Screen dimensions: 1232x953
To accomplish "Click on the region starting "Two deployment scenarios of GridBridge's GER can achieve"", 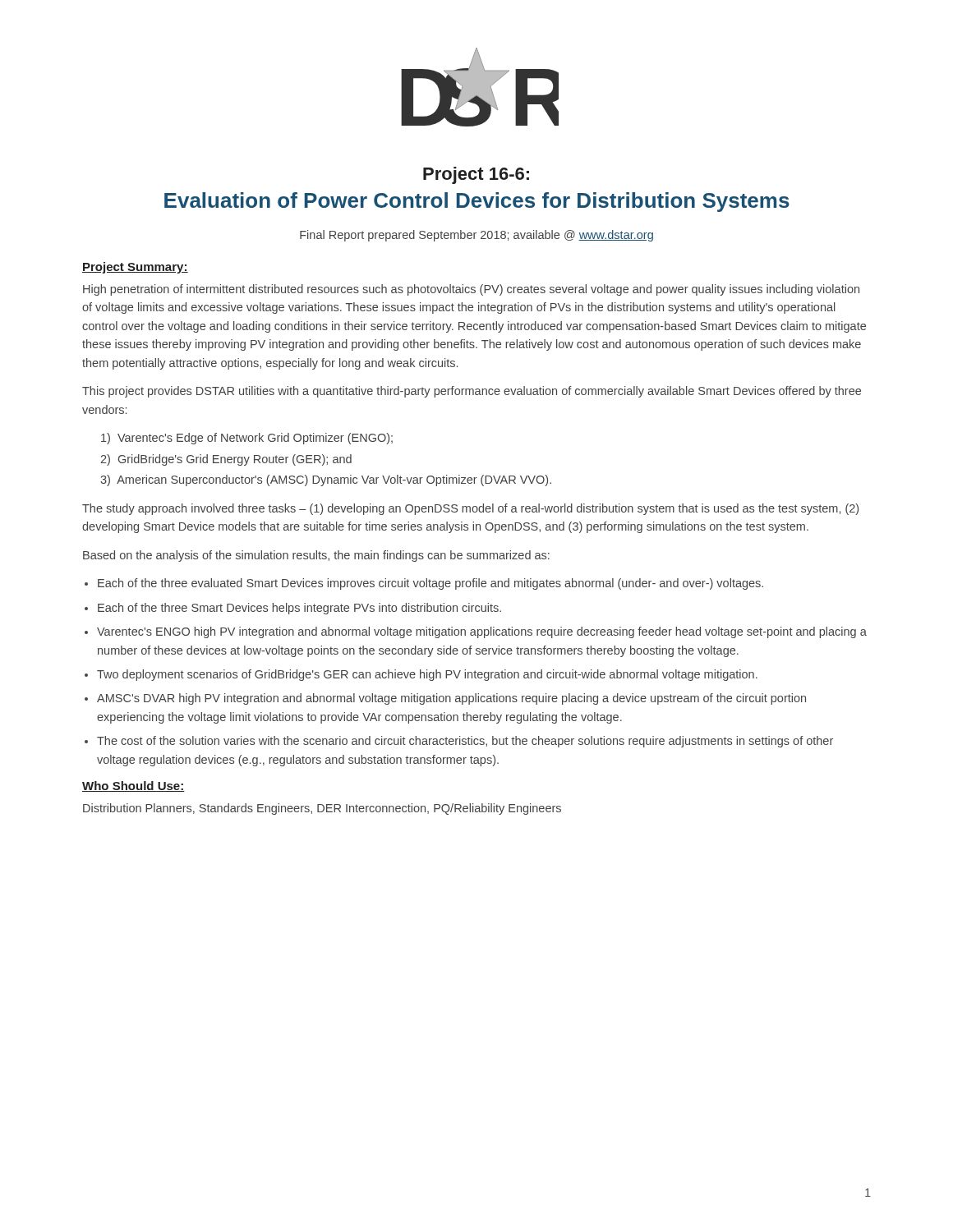I will (x=427, y=674).
